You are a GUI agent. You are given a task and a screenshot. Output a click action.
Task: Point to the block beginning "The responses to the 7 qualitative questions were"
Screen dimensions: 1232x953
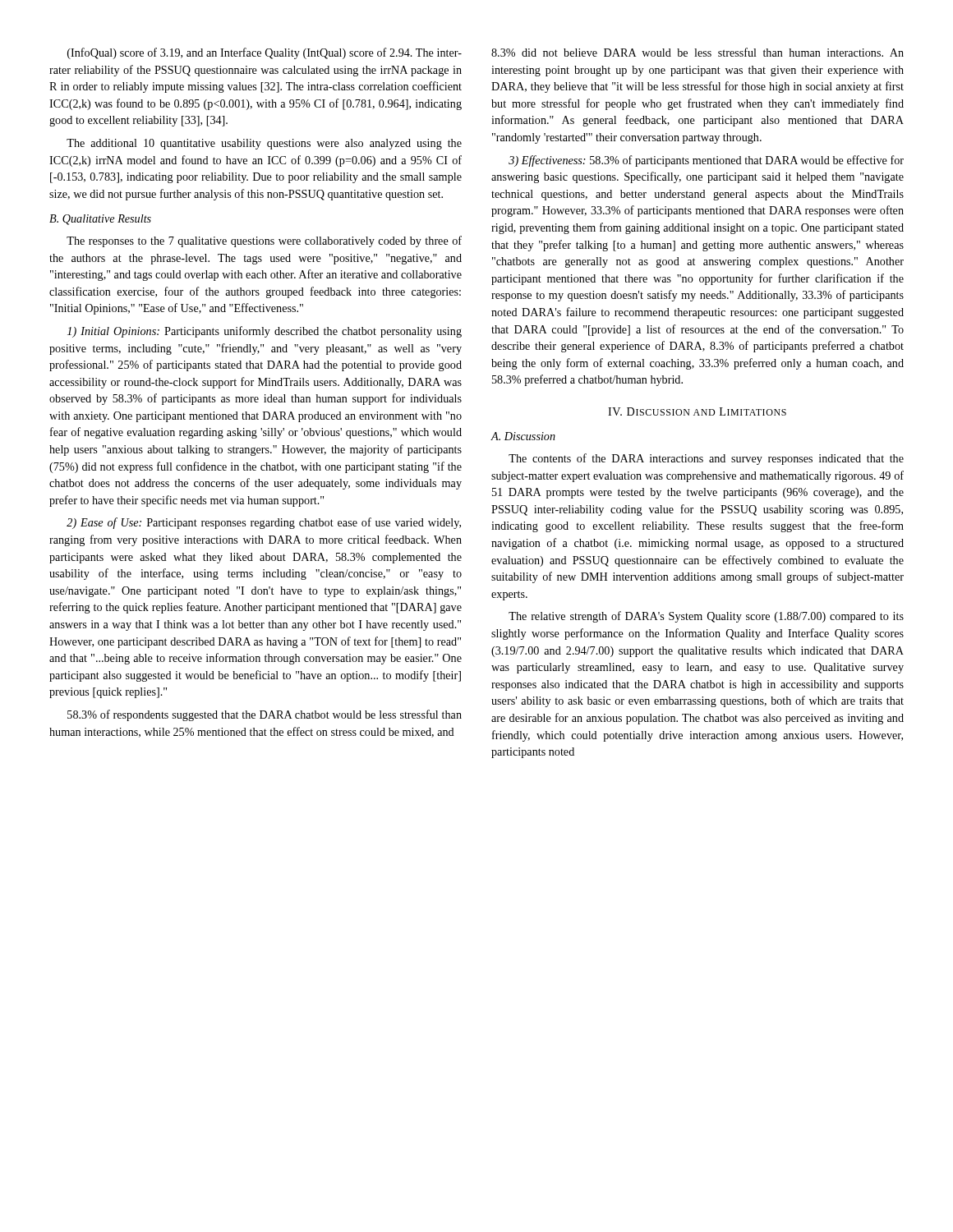pyautogui.click(x=255, y=275)
